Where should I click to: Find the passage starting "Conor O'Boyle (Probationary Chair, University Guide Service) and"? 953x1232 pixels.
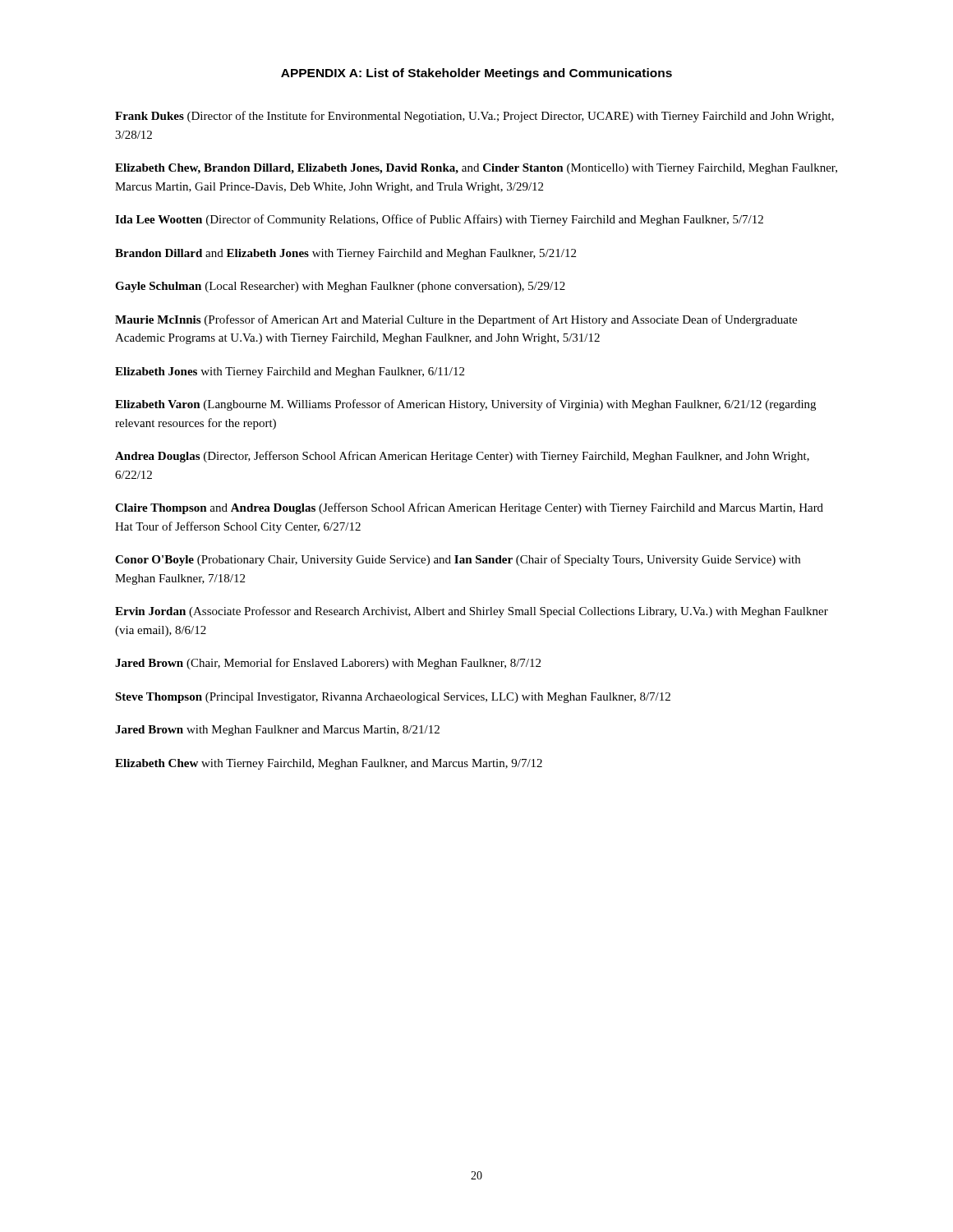[x=458, y=569]
